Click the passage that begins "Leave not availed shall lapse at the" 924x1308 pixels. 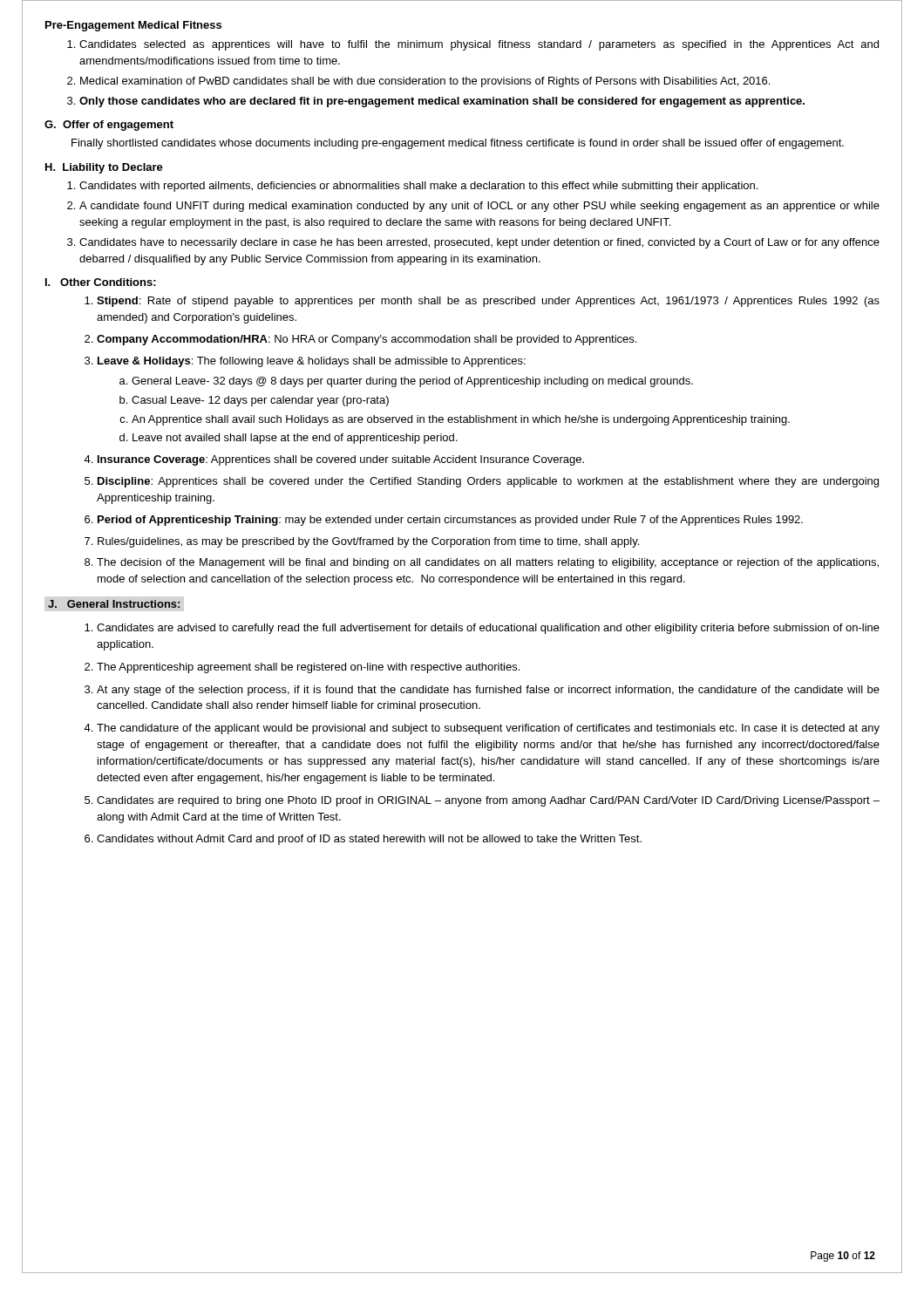[x=295, y=439]
